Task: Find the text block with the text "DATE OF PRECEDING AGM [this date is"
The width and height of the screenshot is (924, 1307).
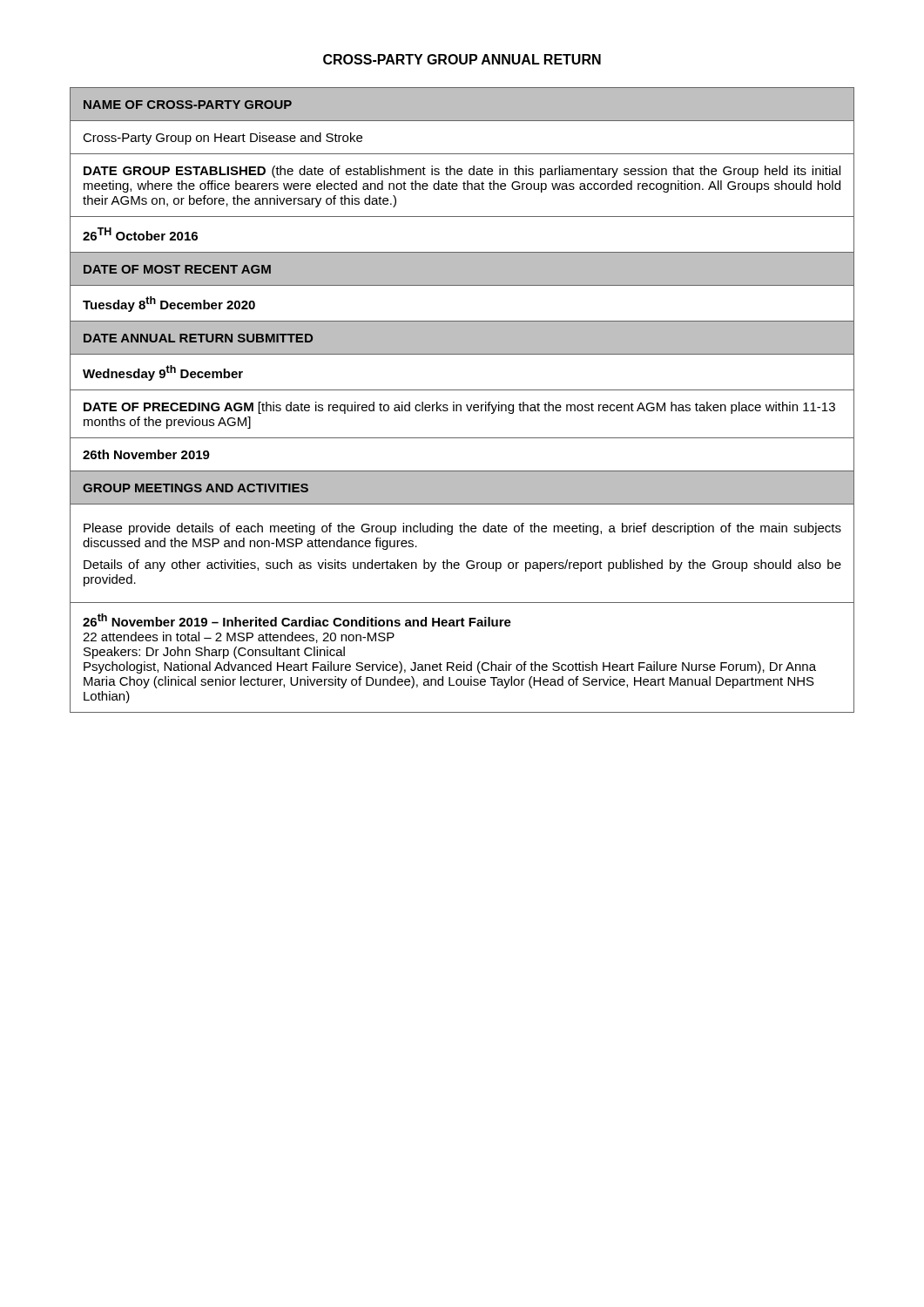Action: (459, 414)
